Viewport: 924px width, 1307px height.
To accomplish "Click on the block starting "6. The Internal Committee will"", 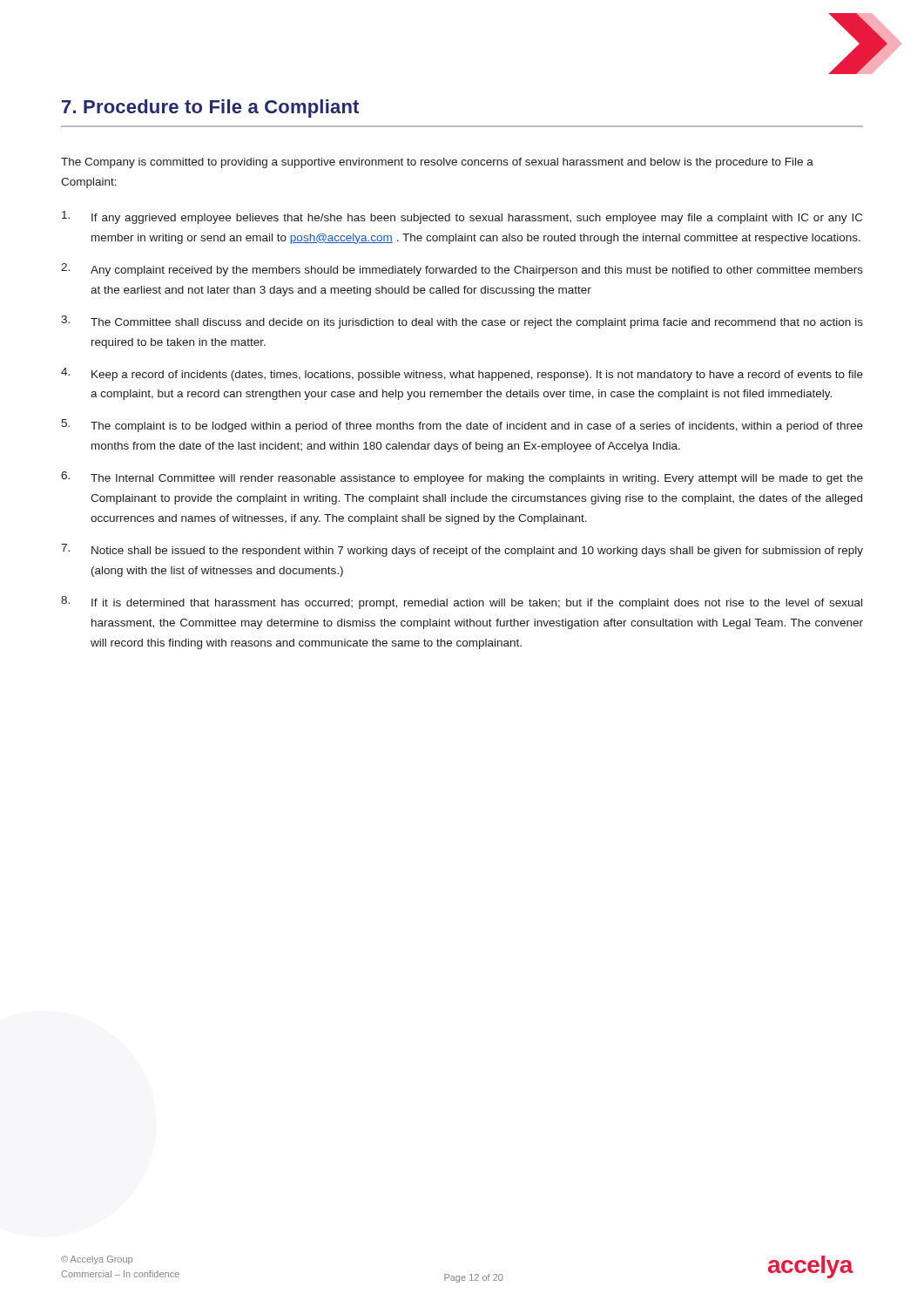I will coord(462,499).
